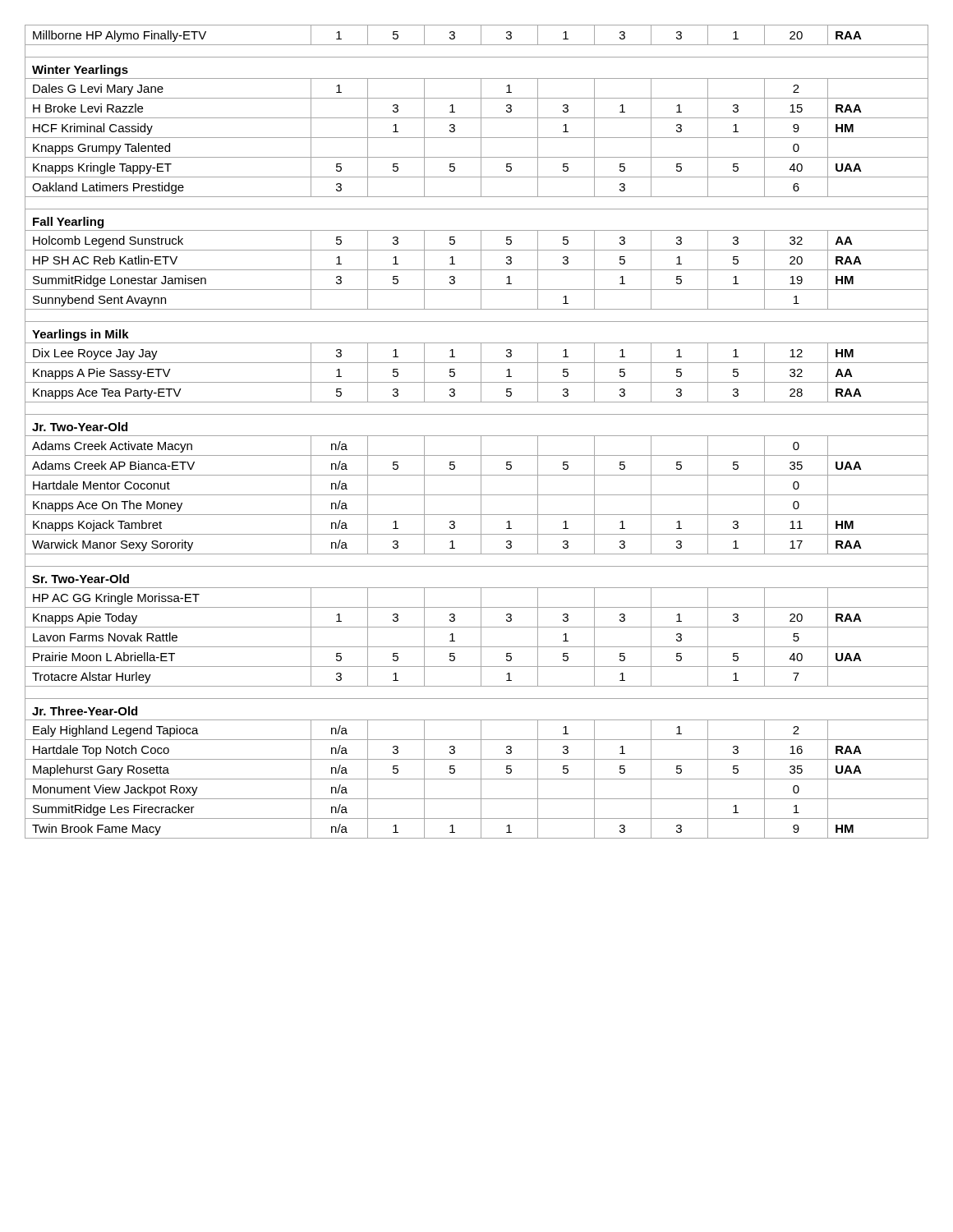The height and width of the screenshot is (1232, 953).
Task: Select the table that reads "Warwick Manor Sexy Sorority"
Action: (x=476, y=432)
